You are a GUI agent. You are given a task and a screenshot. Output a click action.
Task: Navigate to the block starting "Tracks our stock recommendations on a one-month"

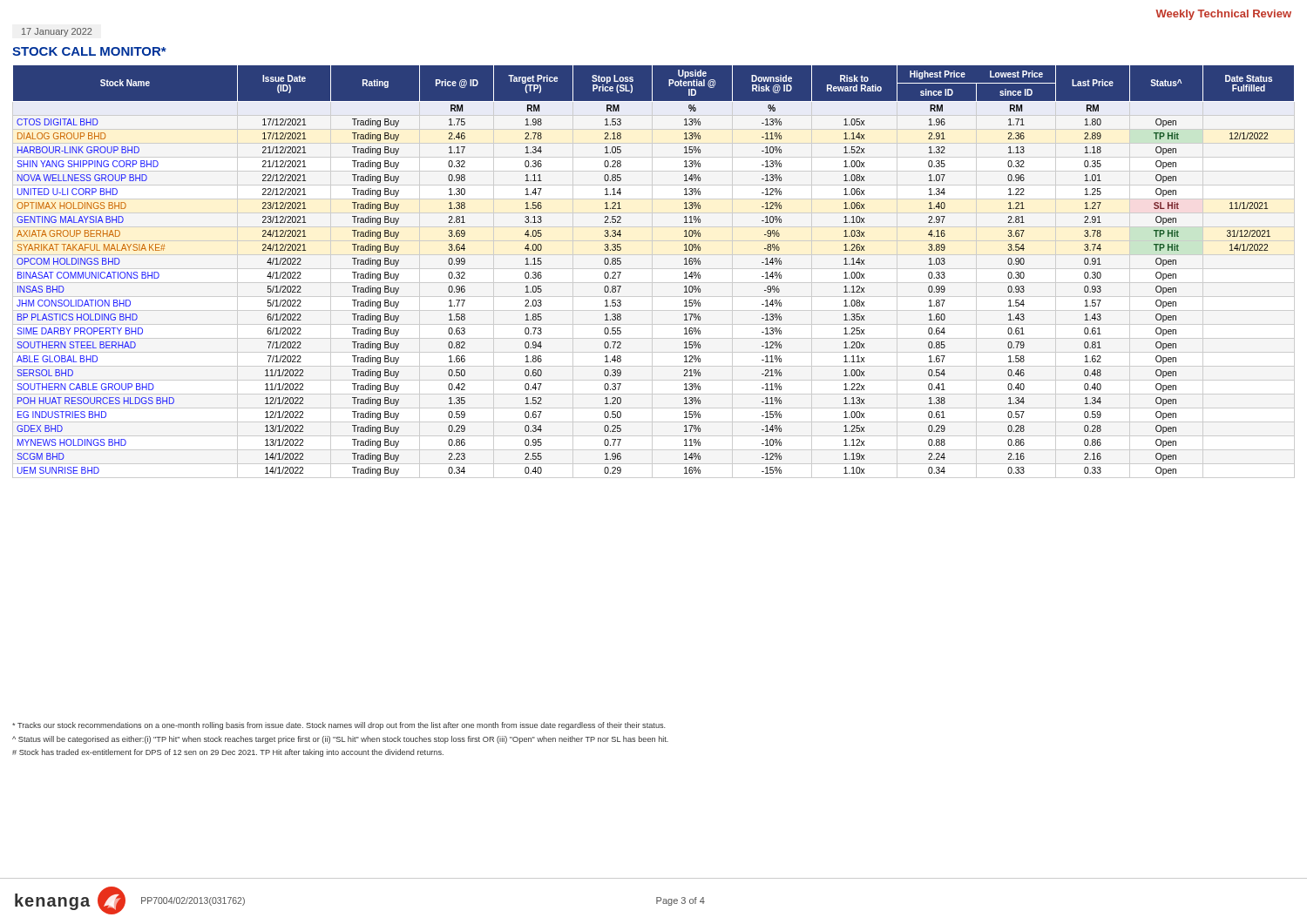point(340,739)
